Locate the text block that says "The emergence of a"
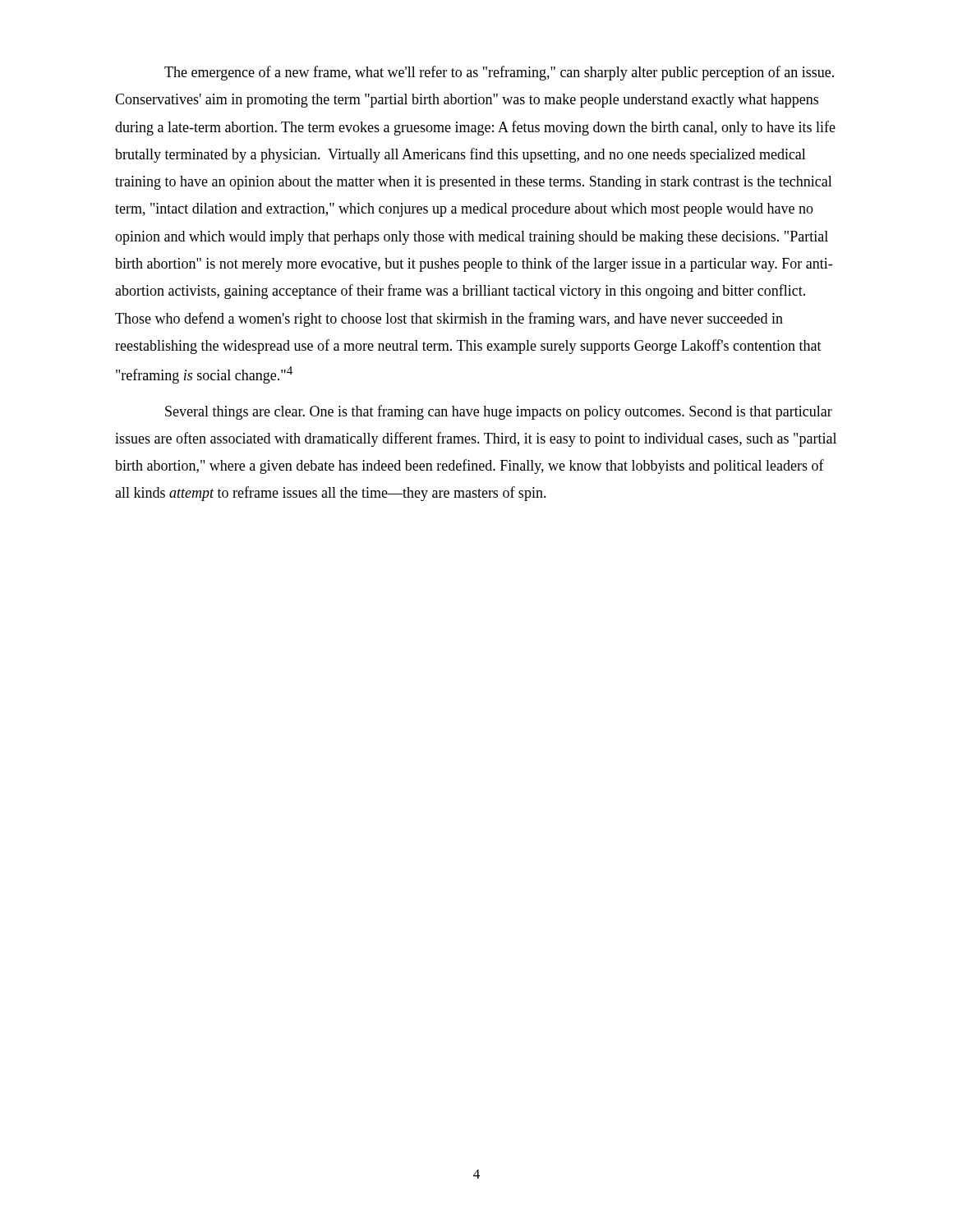Viewport: 953px width, 1232px height. point(476,224)
